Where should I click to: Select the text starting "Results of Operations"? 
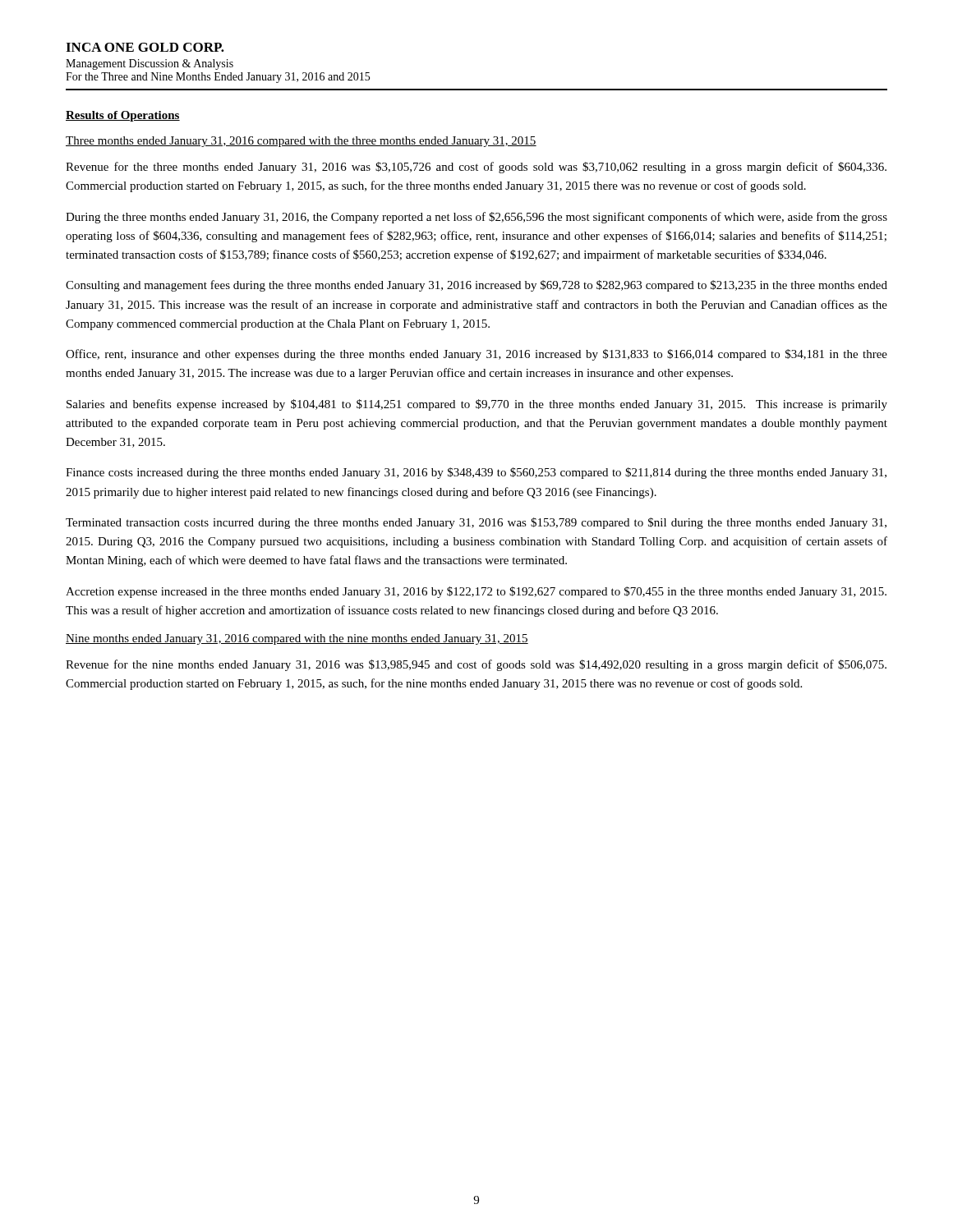pyautogui.click(x=123, y=115)
